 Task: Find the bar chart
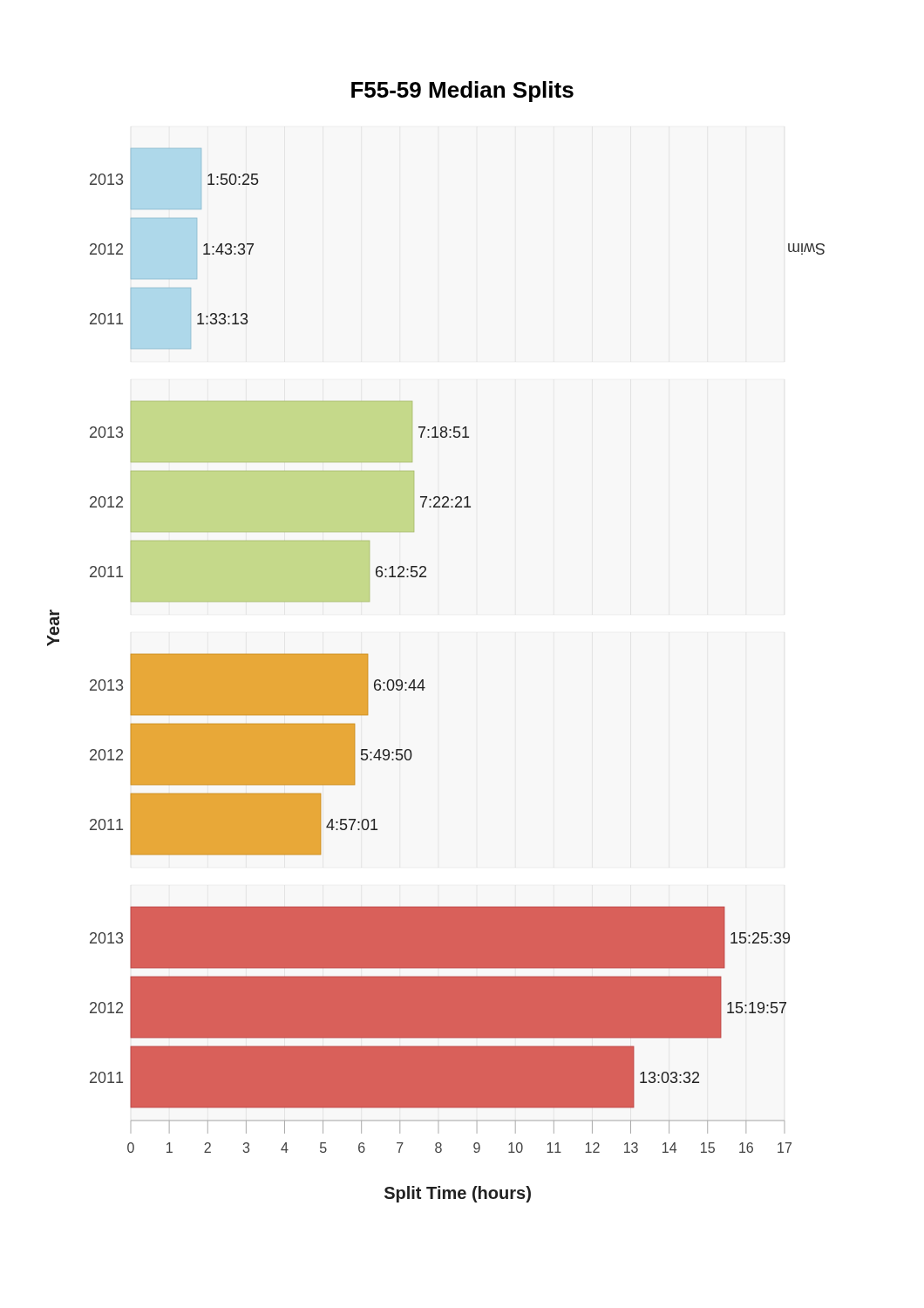coord(462,654)
